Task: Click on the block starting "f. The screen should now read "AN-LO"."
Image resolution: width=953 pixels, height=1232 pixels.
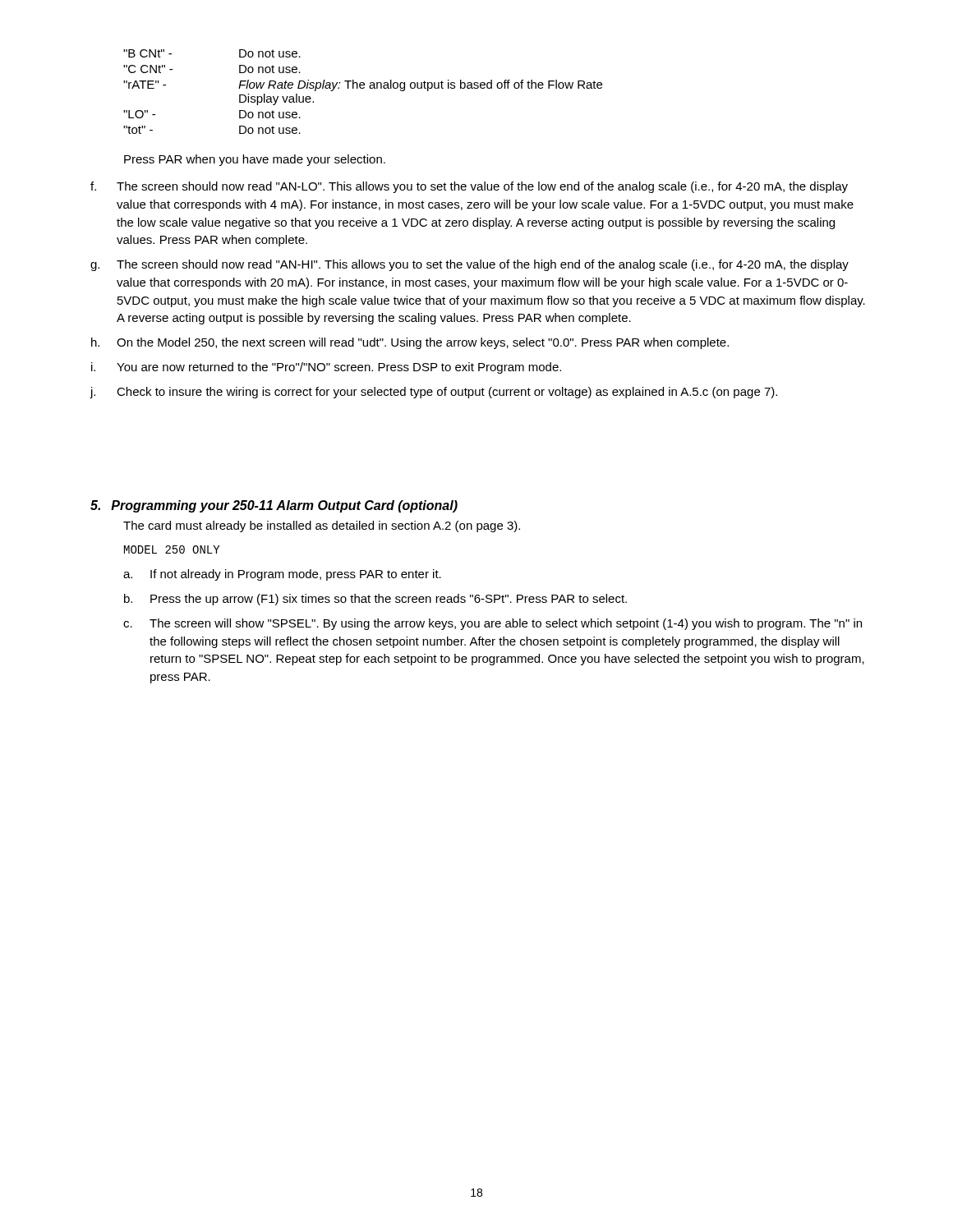Action: (481, 213)
